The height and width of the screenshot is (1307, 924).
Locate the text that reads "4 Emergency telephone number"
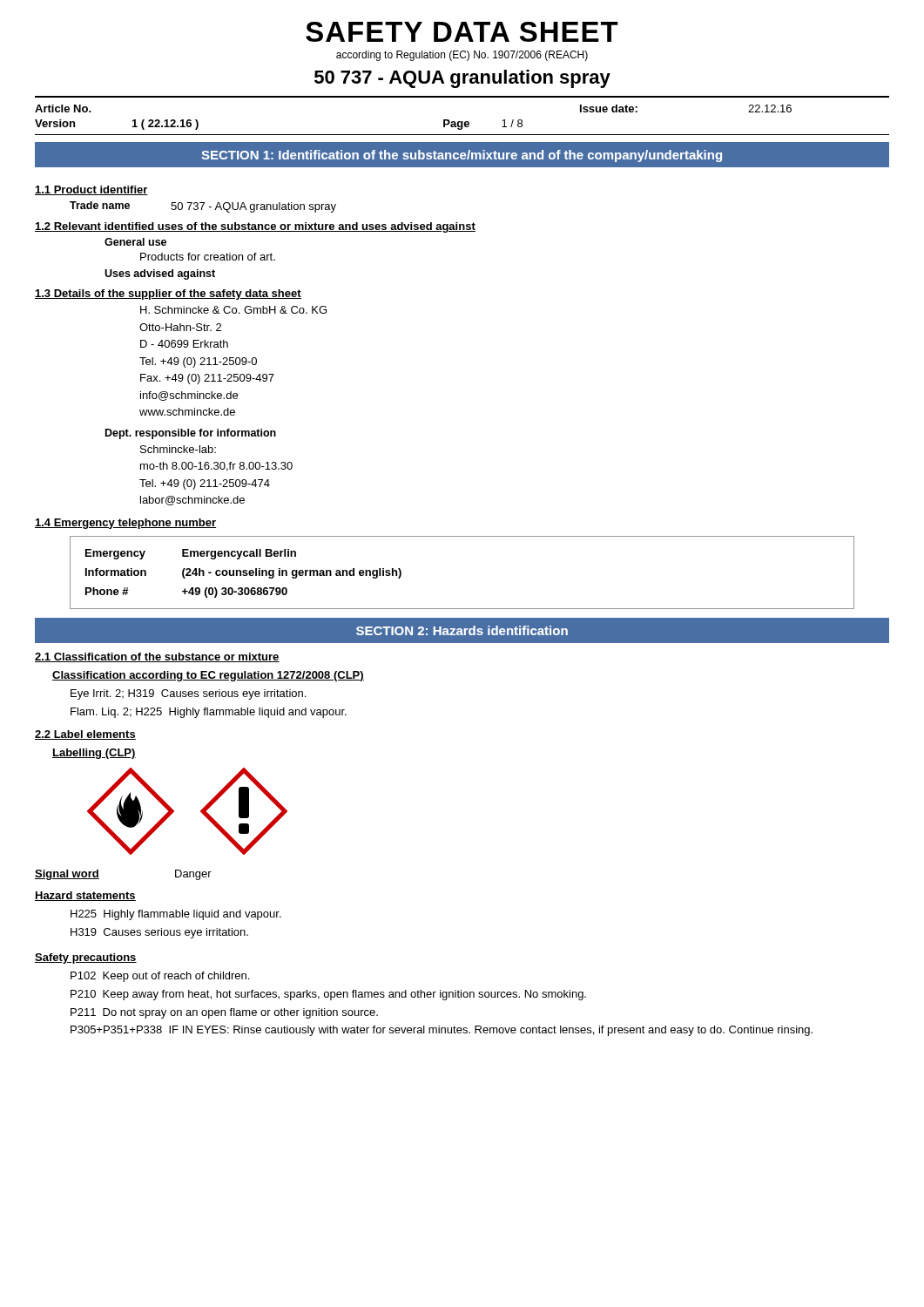pyautogui.click(x=125, y=522)
